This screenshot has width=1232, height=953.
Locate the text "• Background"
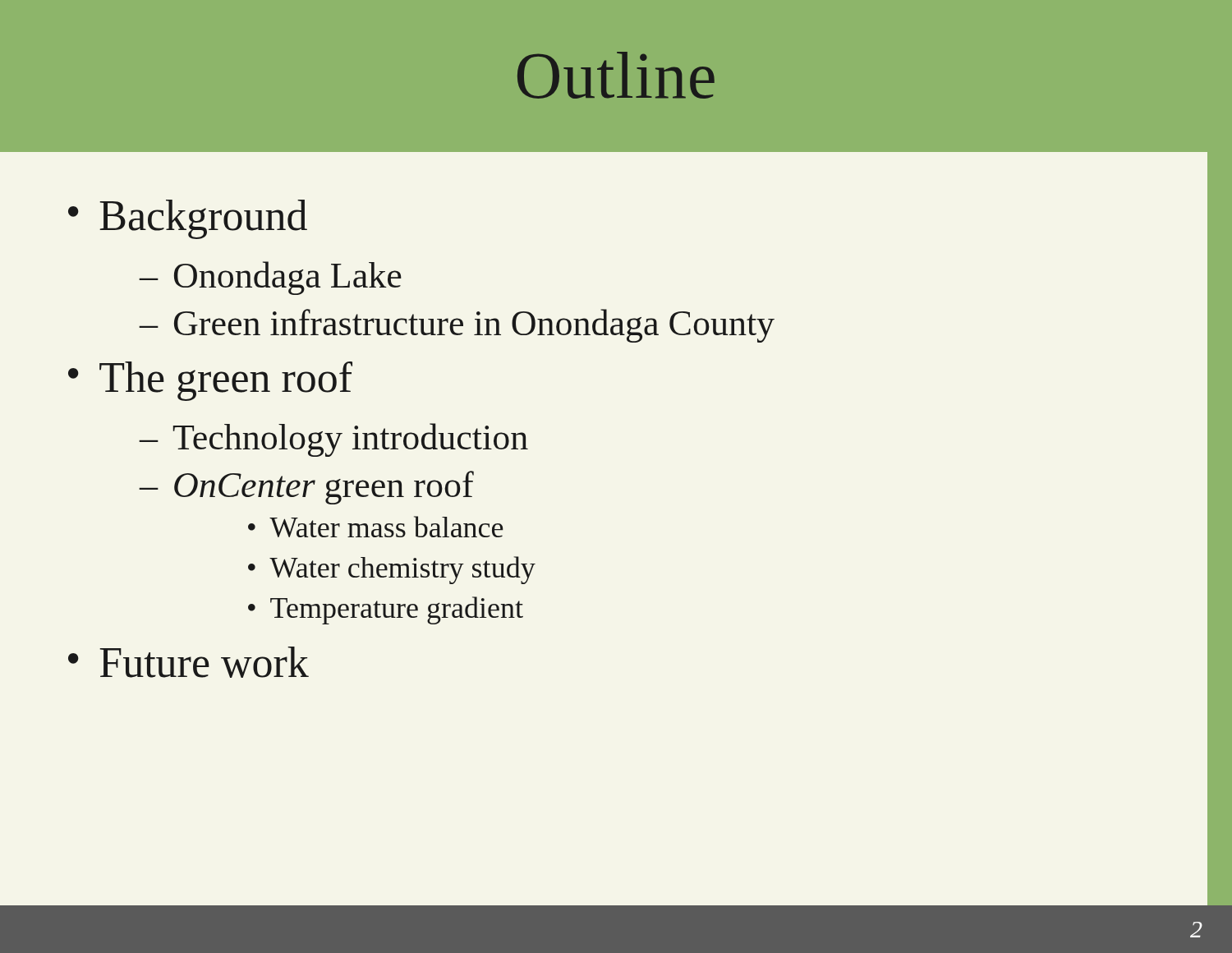click(x=187, y=216)
